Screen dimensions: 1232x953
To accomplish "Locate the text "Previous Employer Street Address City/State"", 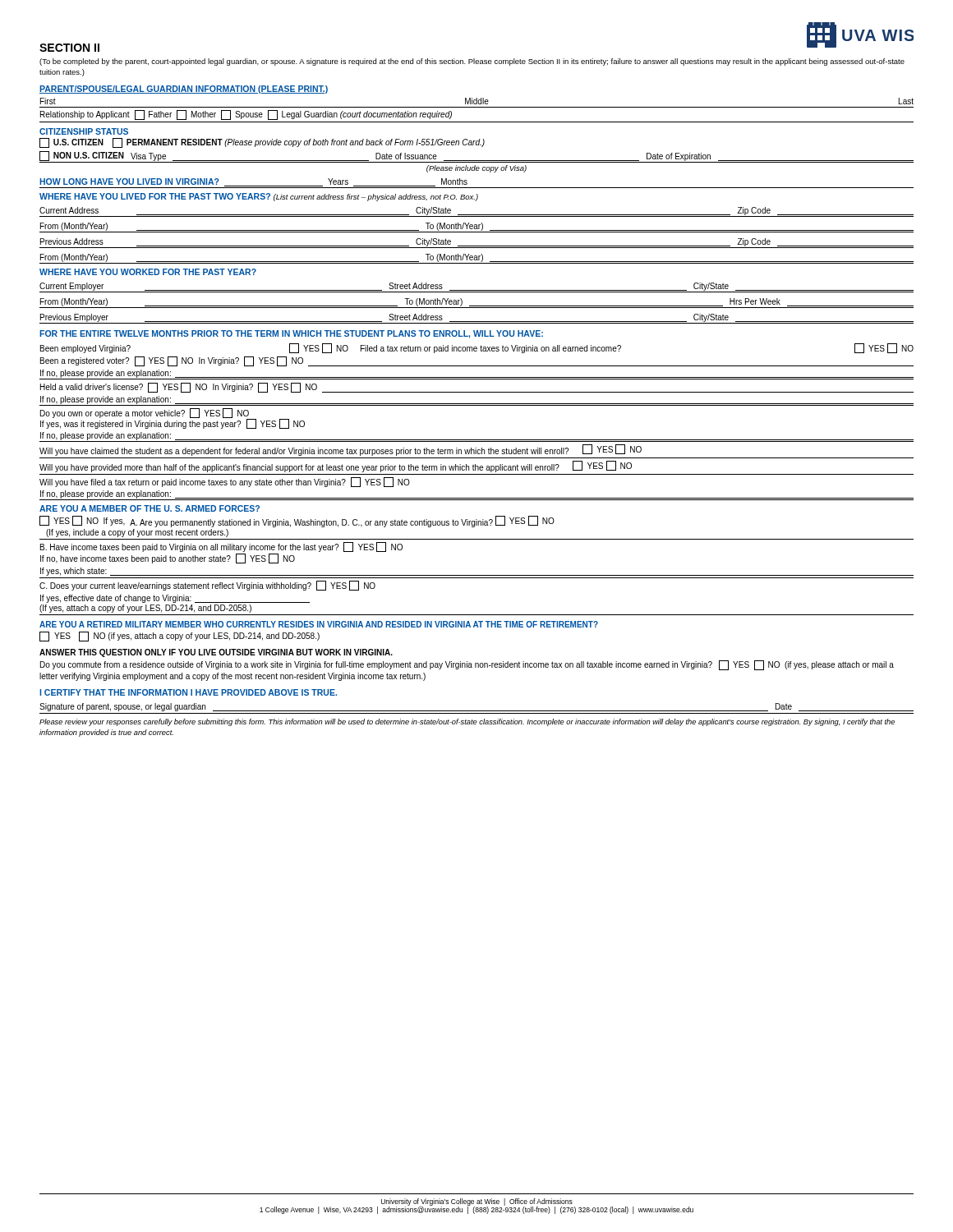I will pyautogui.click(x=476, y=316).
